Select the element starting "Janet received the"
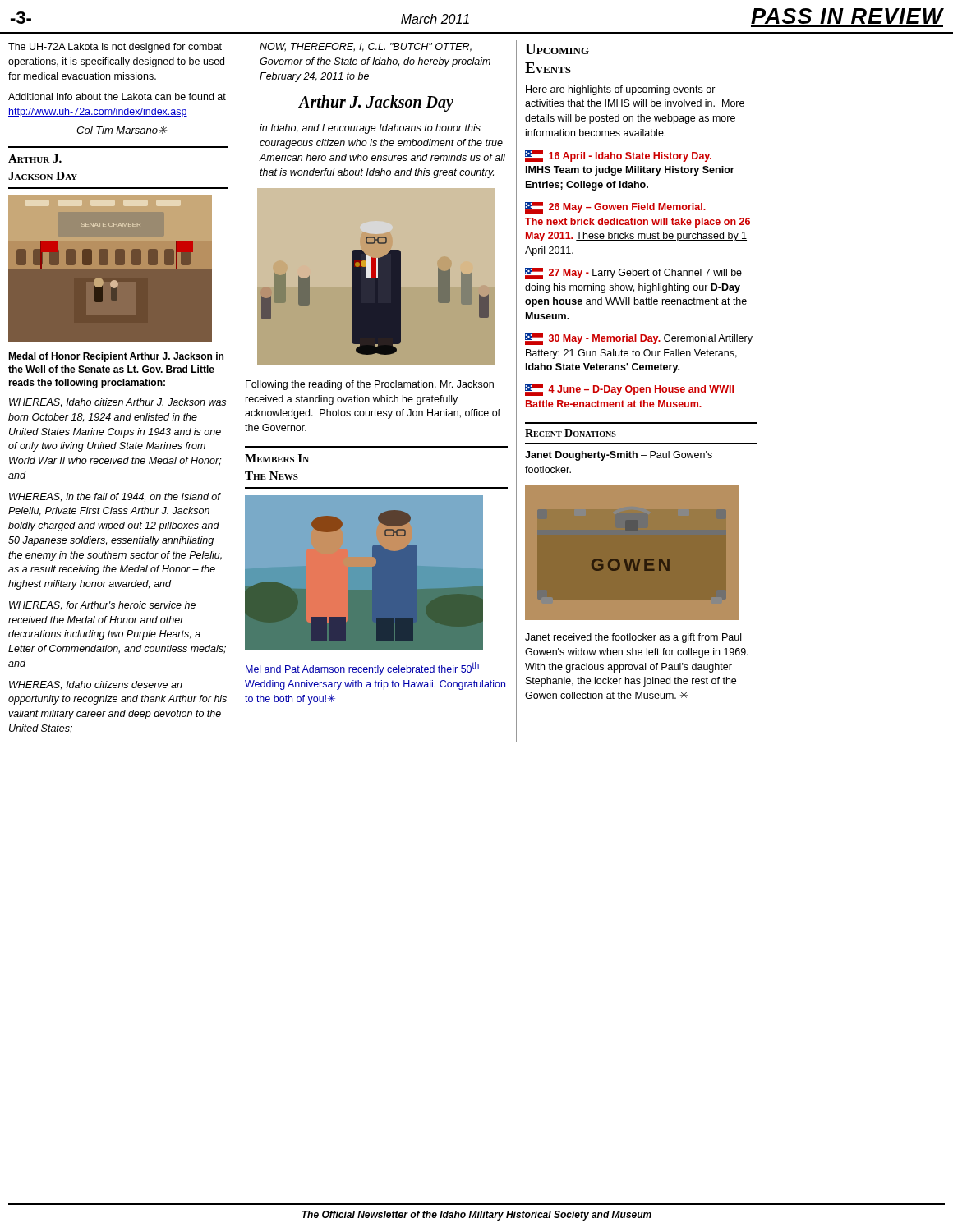 tap(638, 667)
